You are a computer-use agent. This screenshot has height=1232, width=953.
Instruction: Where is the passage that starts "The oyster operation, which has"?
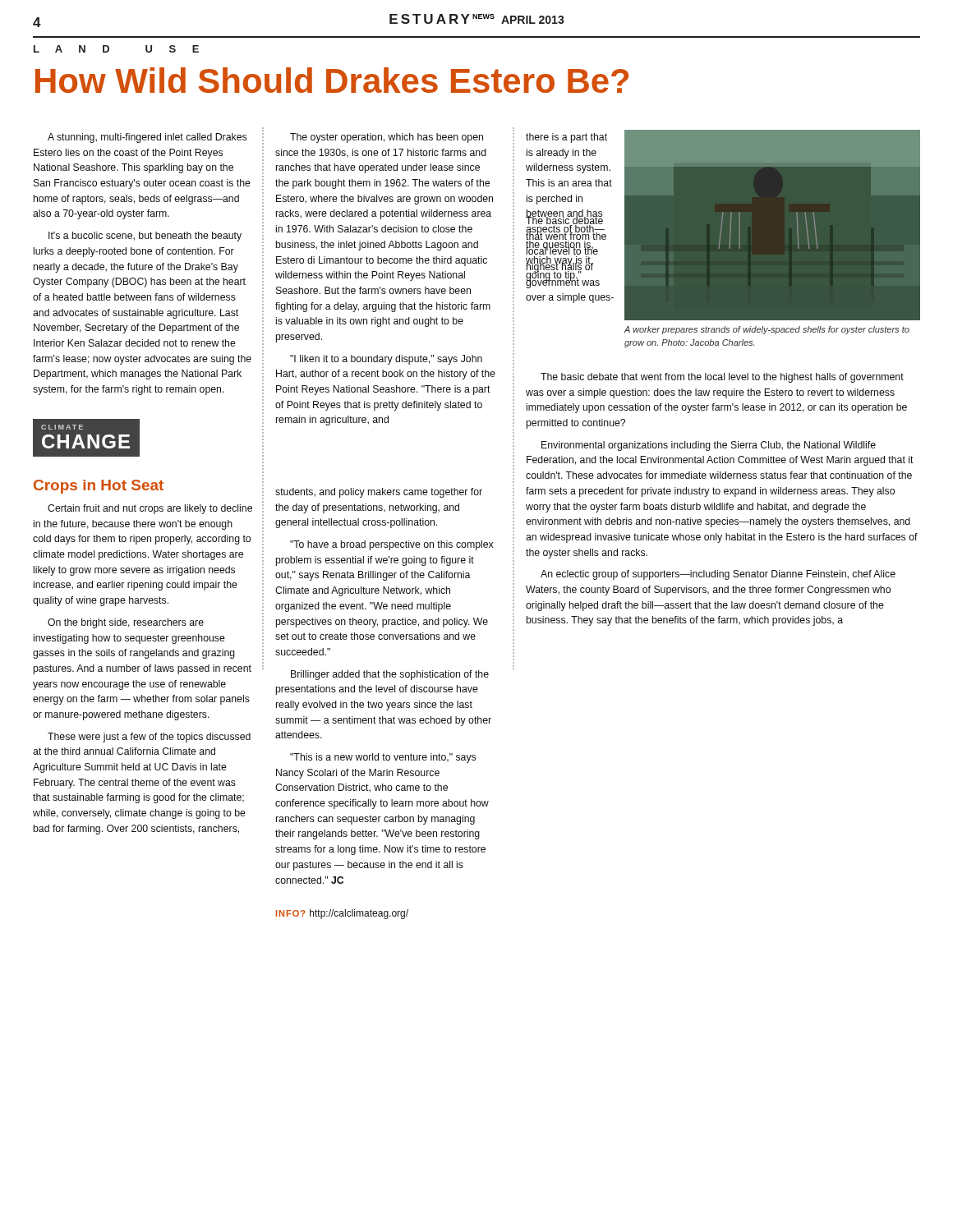(x=385, y=279)
